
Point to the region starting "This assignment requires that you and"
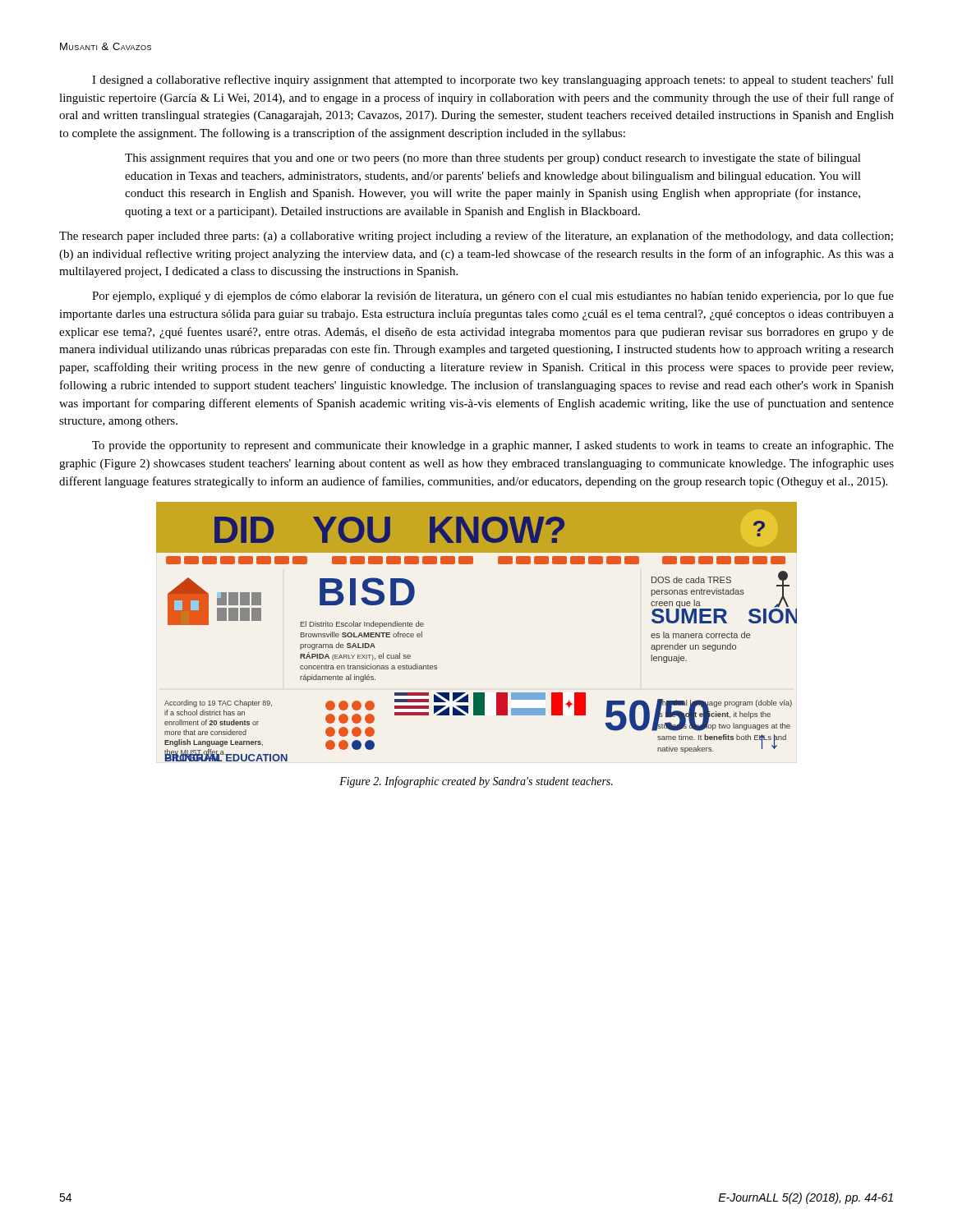[x=493, y=184]
